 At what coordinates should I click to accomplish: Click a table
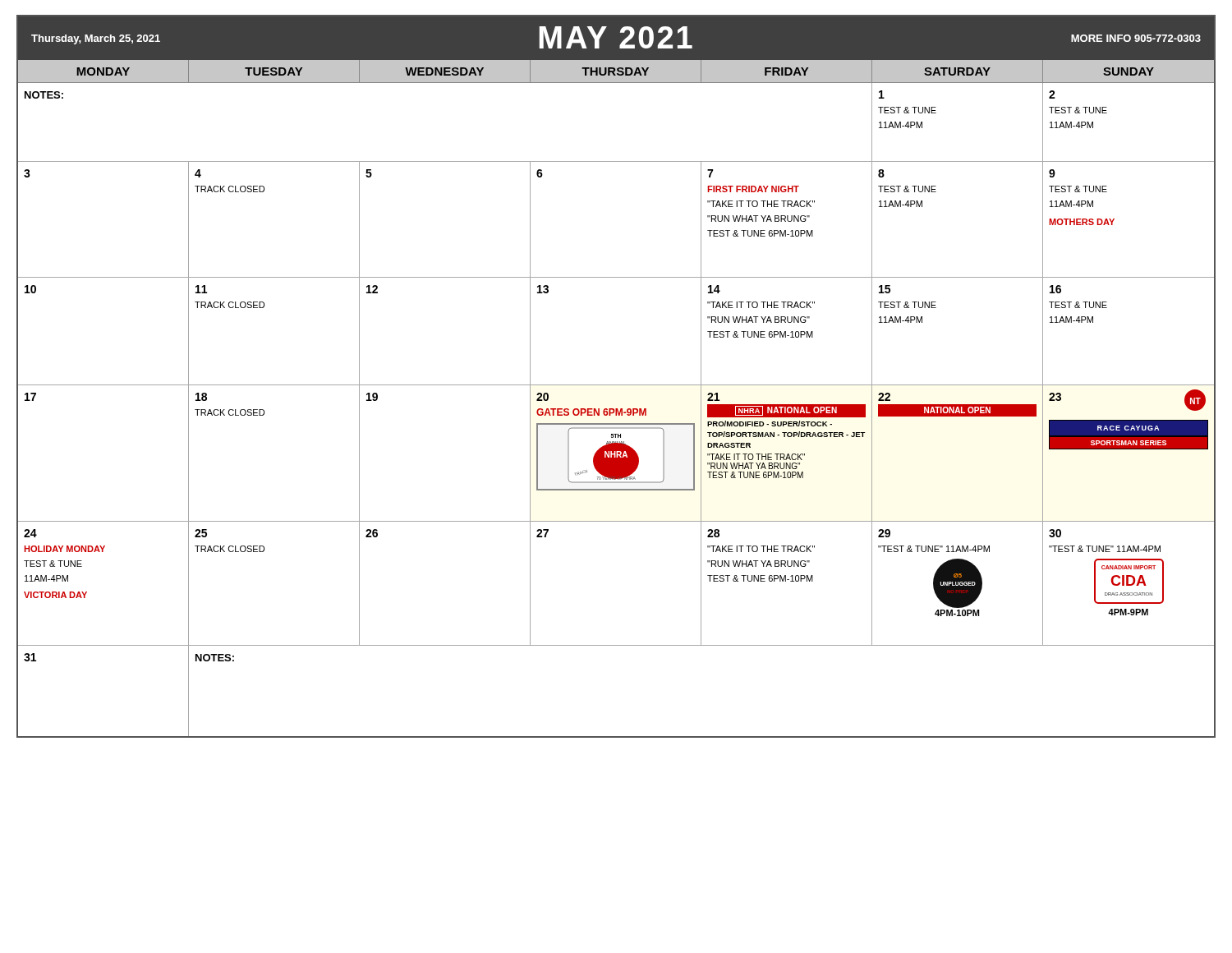point(616,410)
